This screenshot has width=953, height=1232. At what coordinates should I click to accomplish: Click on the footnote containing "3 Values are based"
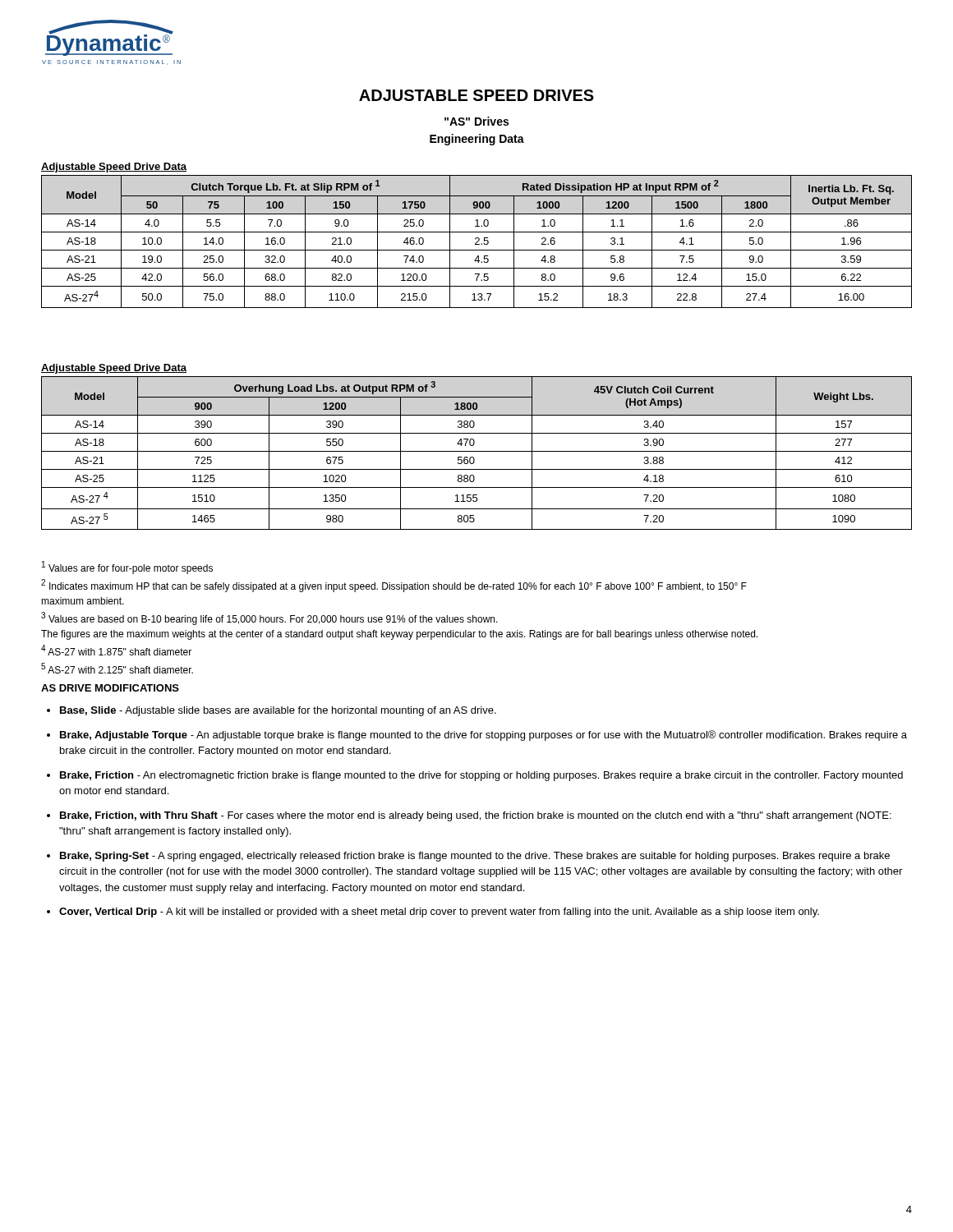point(400,626)
